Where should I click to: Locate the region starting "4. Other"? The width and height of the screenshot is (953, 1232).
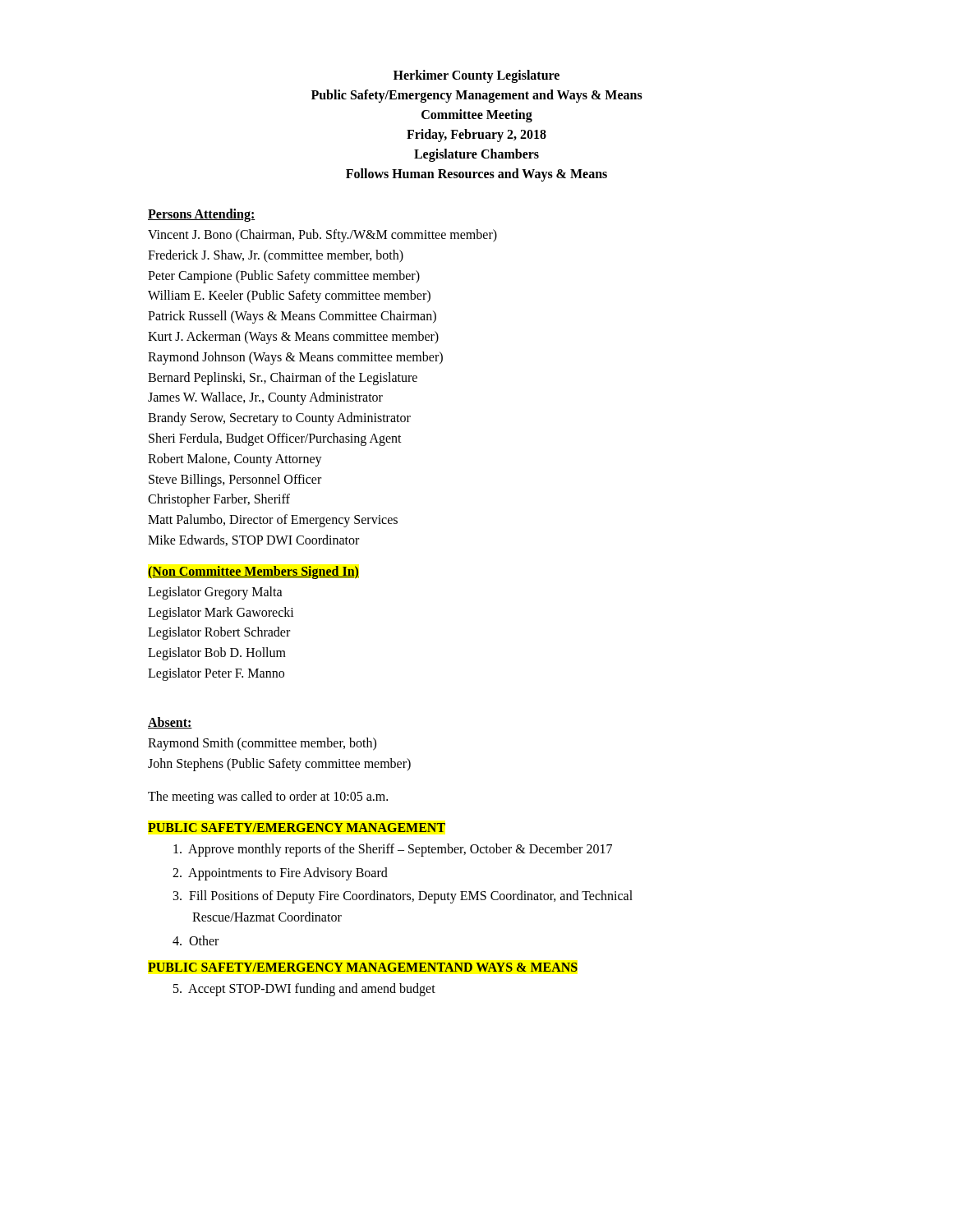click(x=196, y=941)
